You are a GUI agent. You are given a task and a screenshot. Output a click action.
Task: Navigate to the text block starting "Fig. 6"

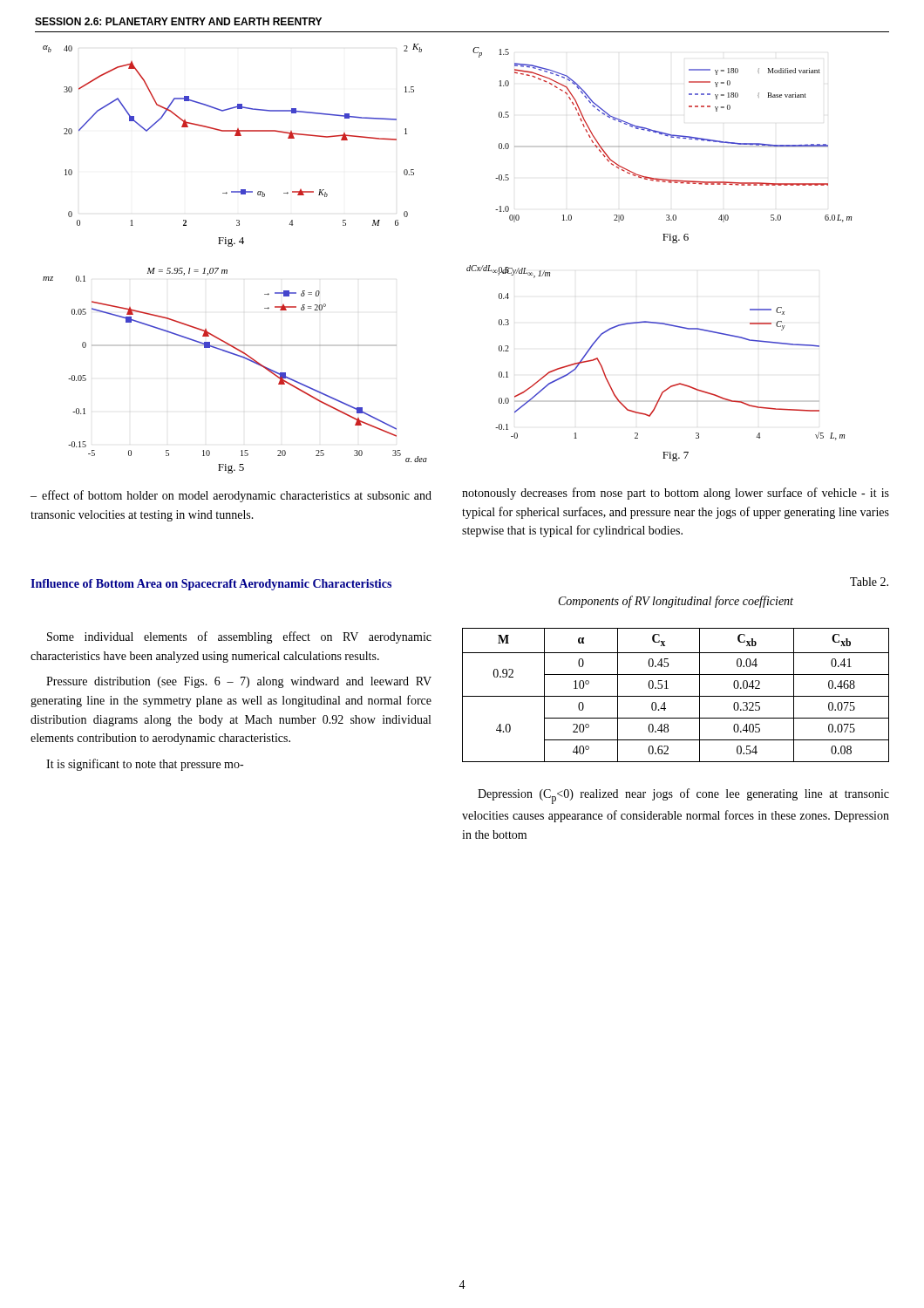pos(676,237)
